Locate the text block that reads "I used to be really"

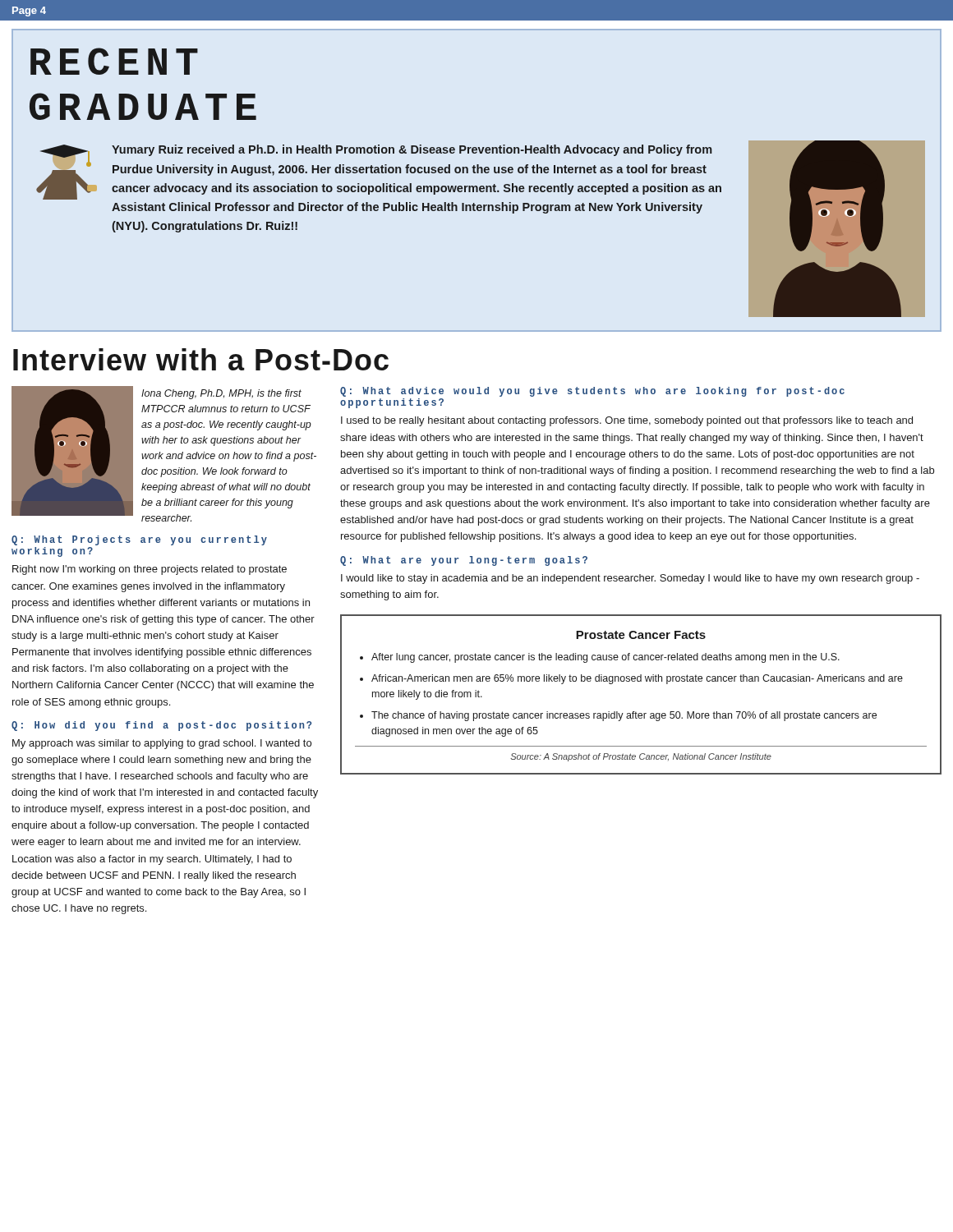click(637, 478)
